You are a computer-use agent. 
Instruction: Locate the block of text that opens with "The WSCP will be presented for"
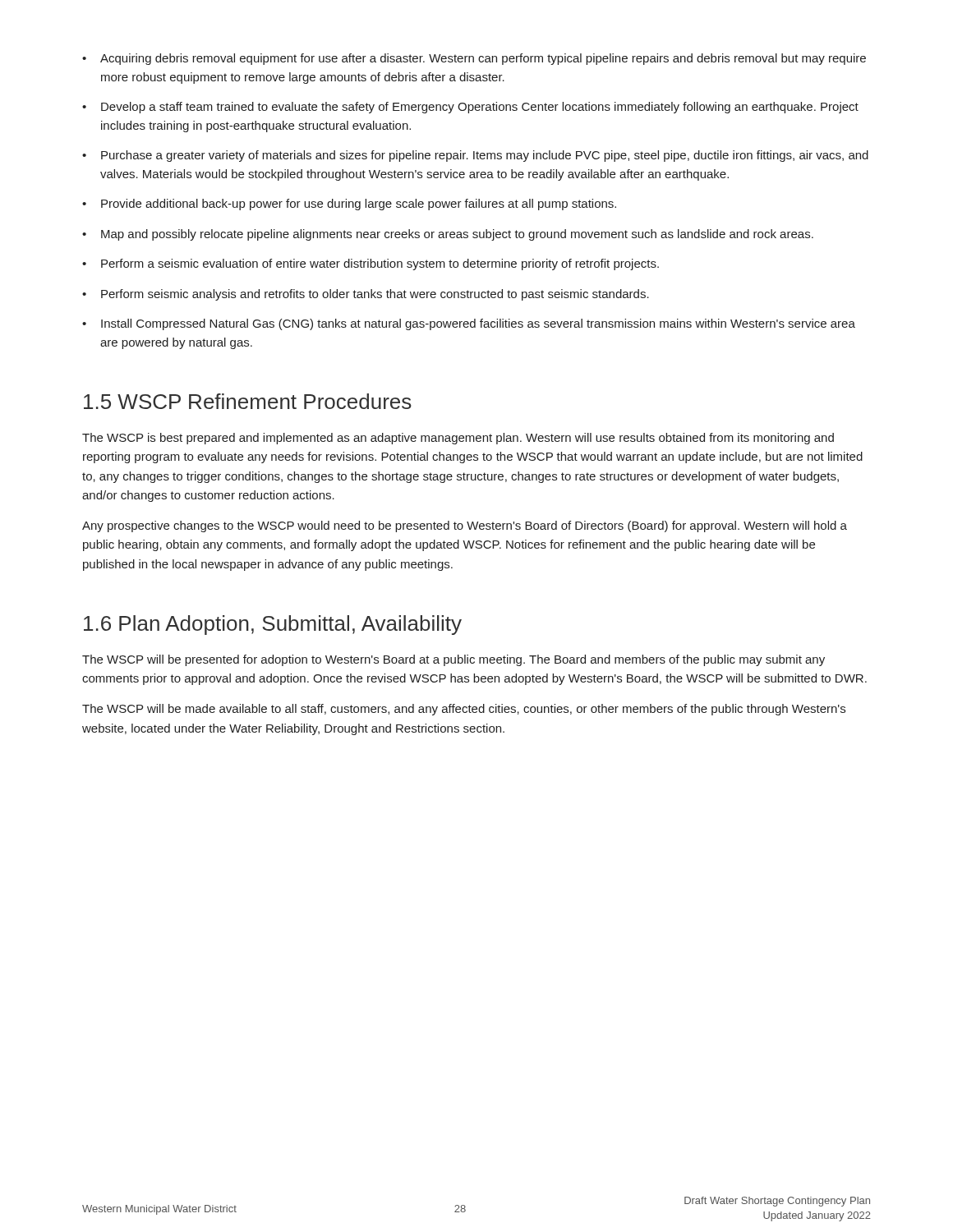(475, 668)
